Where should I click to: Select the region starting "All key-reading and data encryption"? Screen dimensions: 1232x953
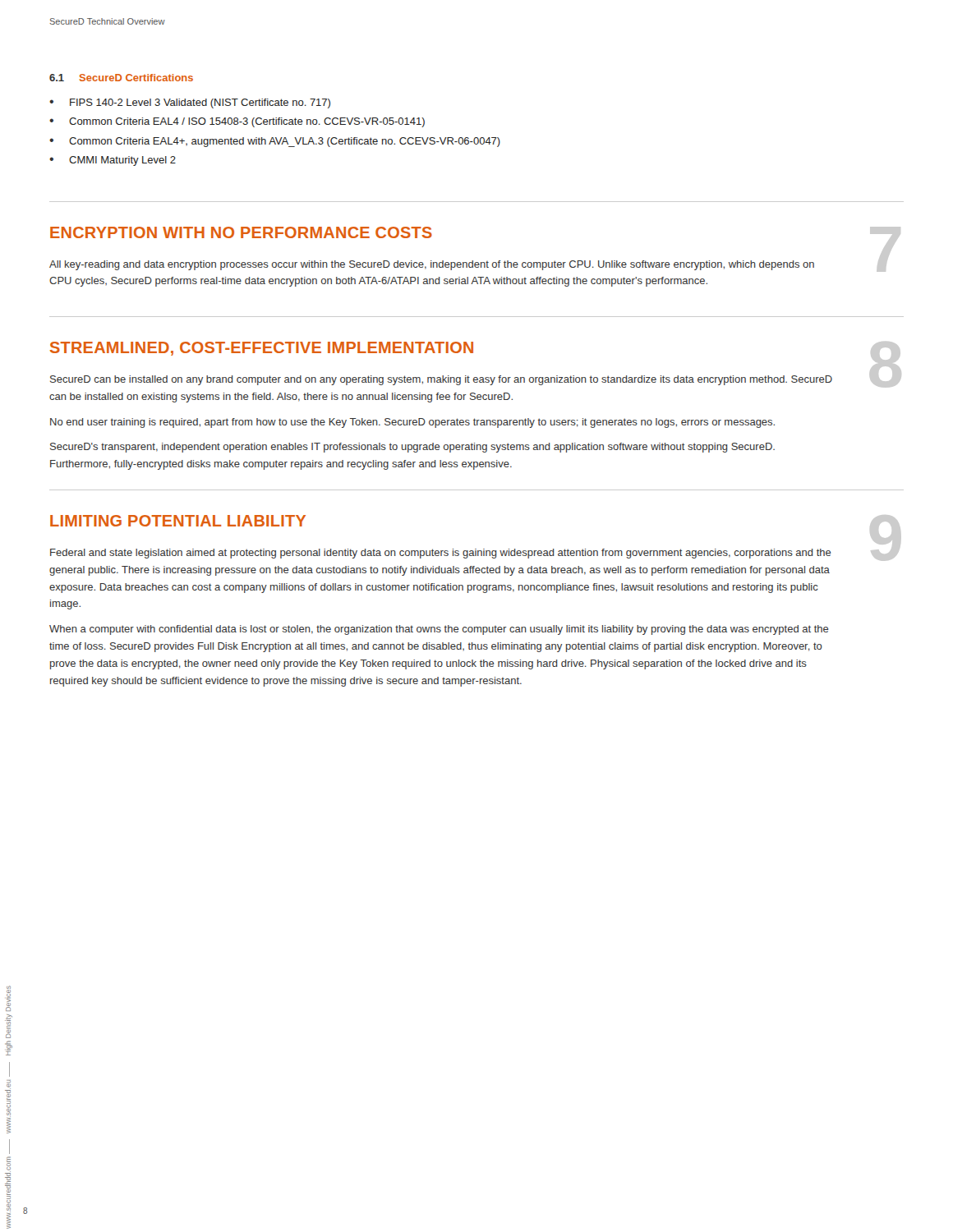click(444, 273)
